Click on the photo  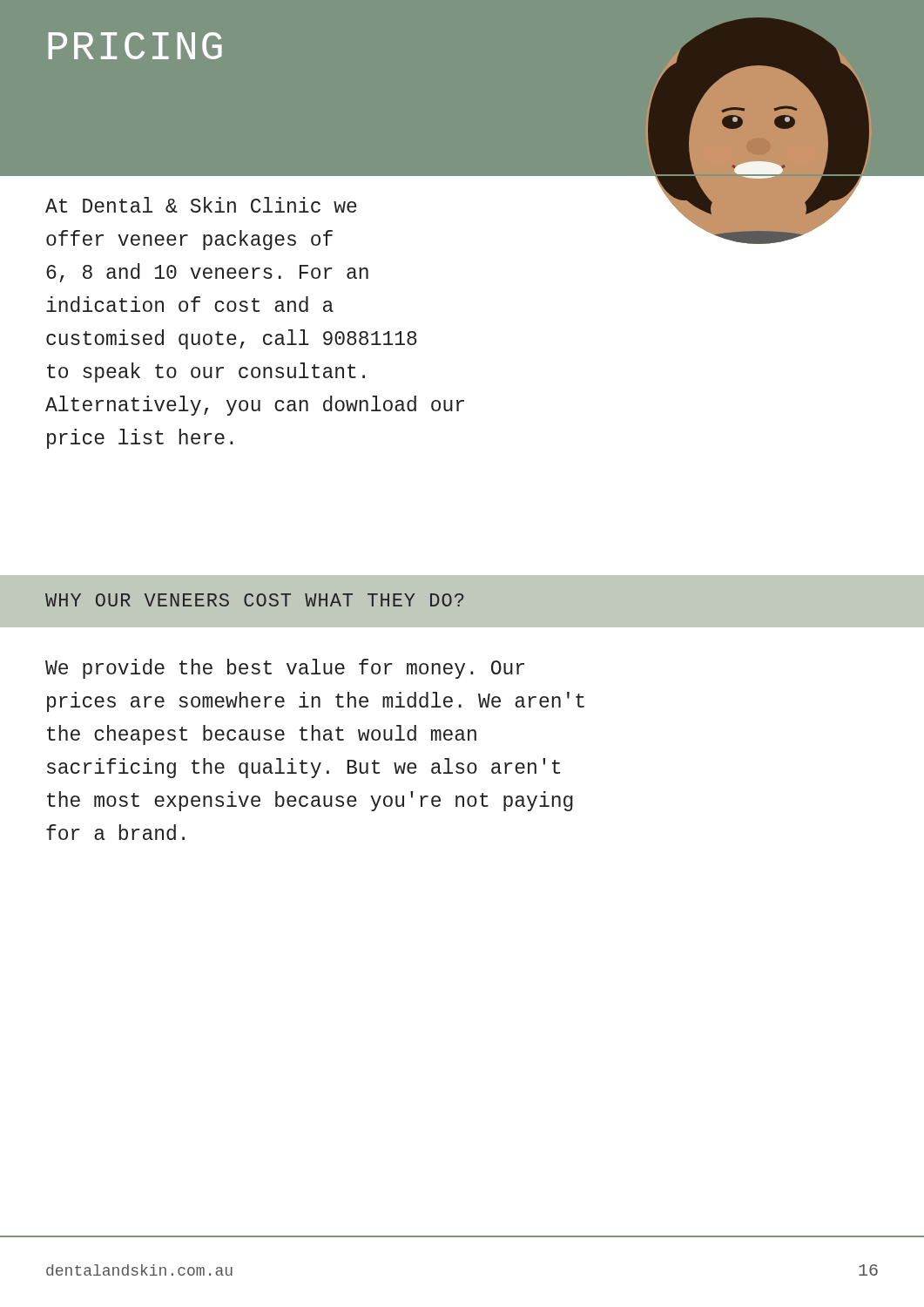tap(759, 131)
